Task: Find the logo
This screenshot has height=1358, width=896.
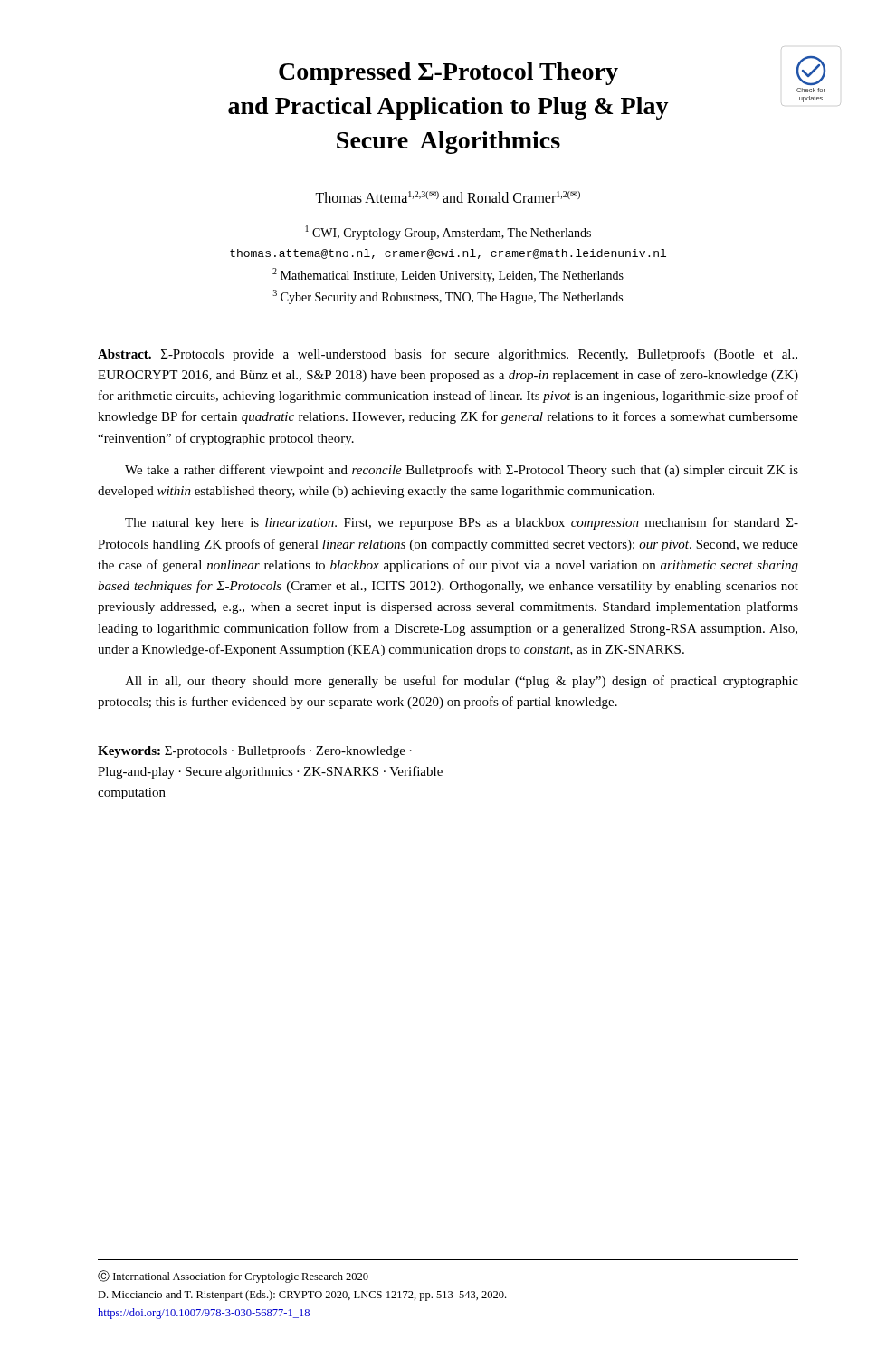Action: pos(811,76)
